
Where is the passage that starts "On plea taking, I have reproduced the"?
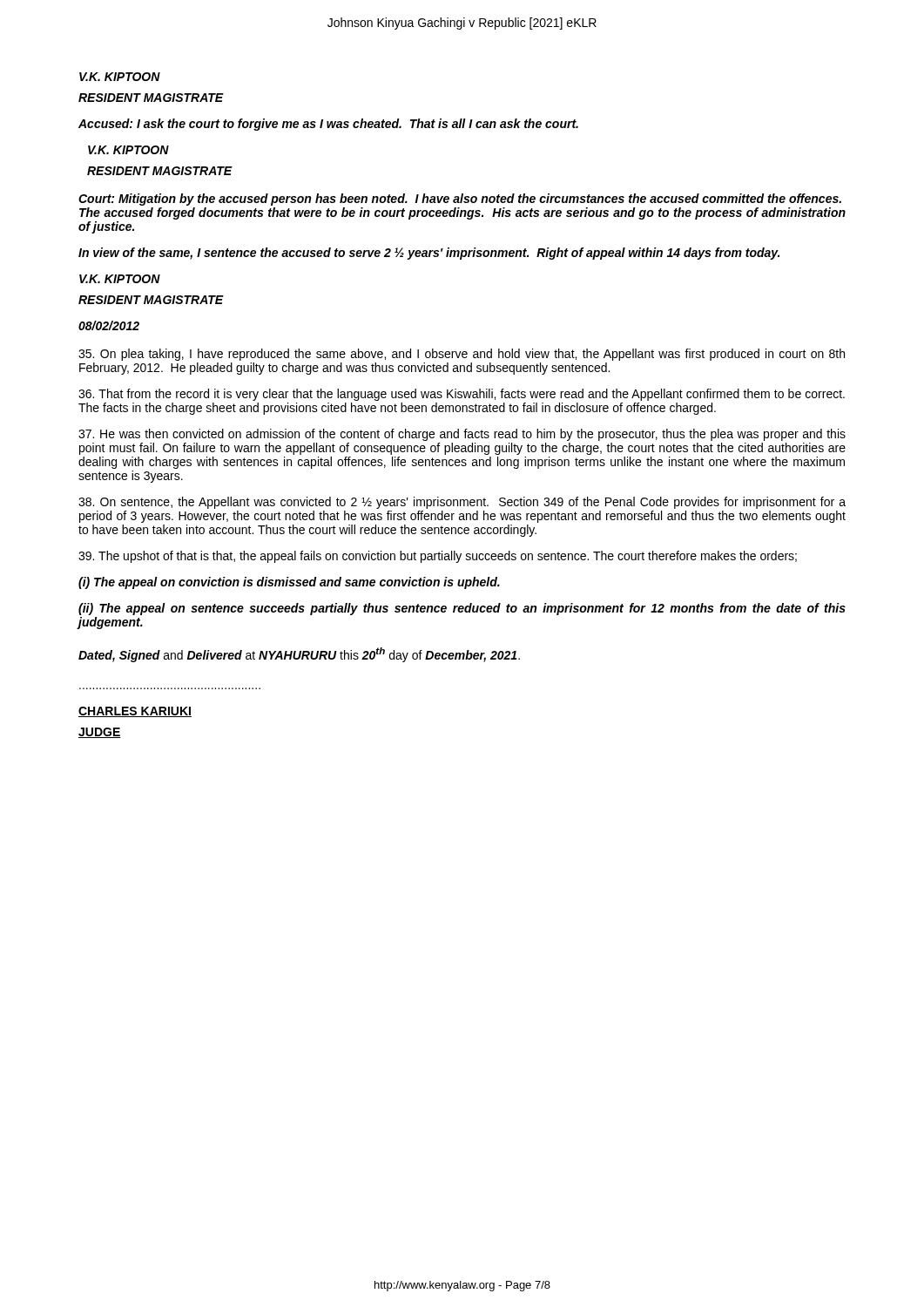pyautogui.click(x=462, y=361)
